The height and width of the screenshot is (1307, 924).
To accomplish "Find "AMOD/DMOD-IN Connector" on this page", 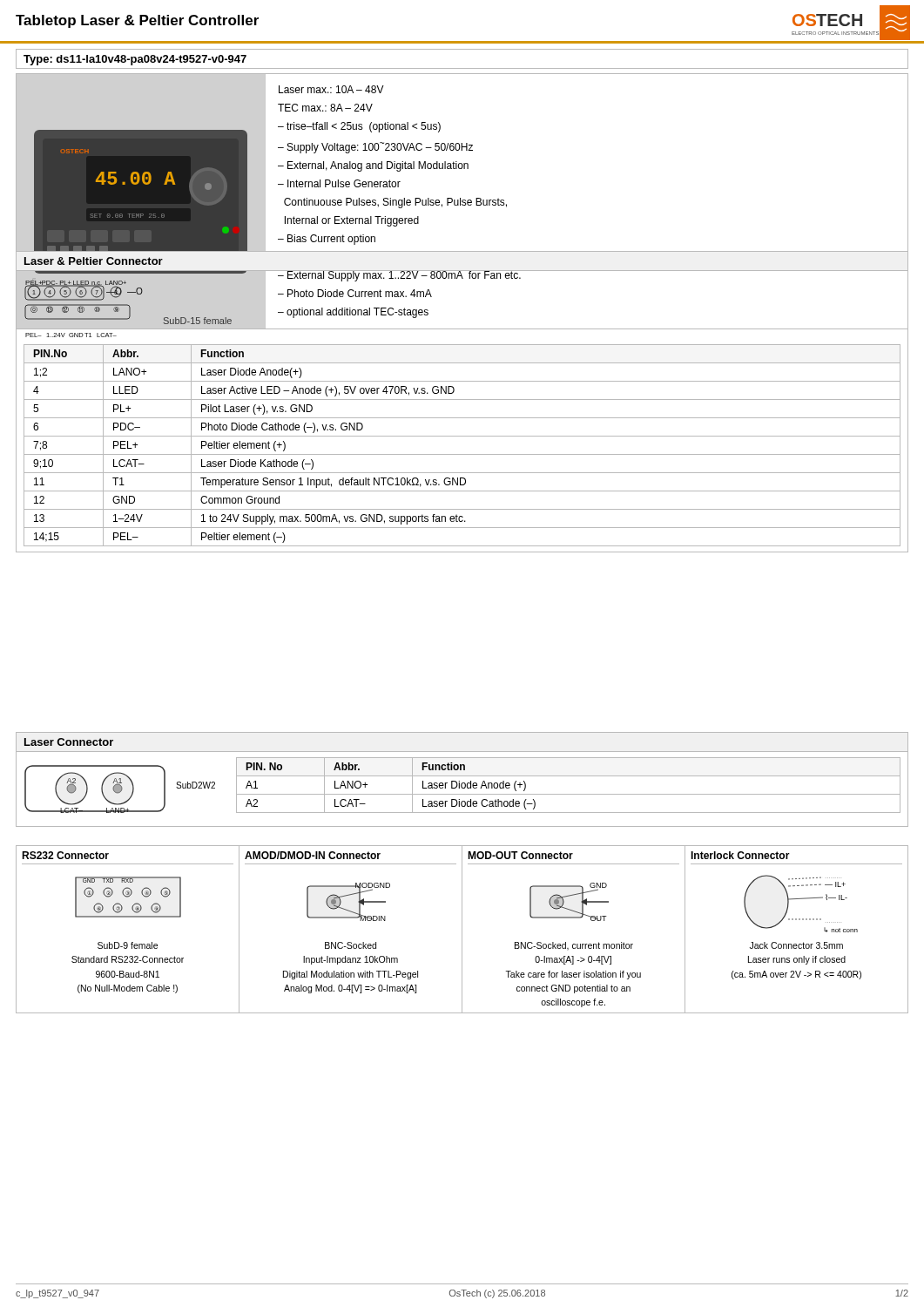I will (x=313, y=856).
